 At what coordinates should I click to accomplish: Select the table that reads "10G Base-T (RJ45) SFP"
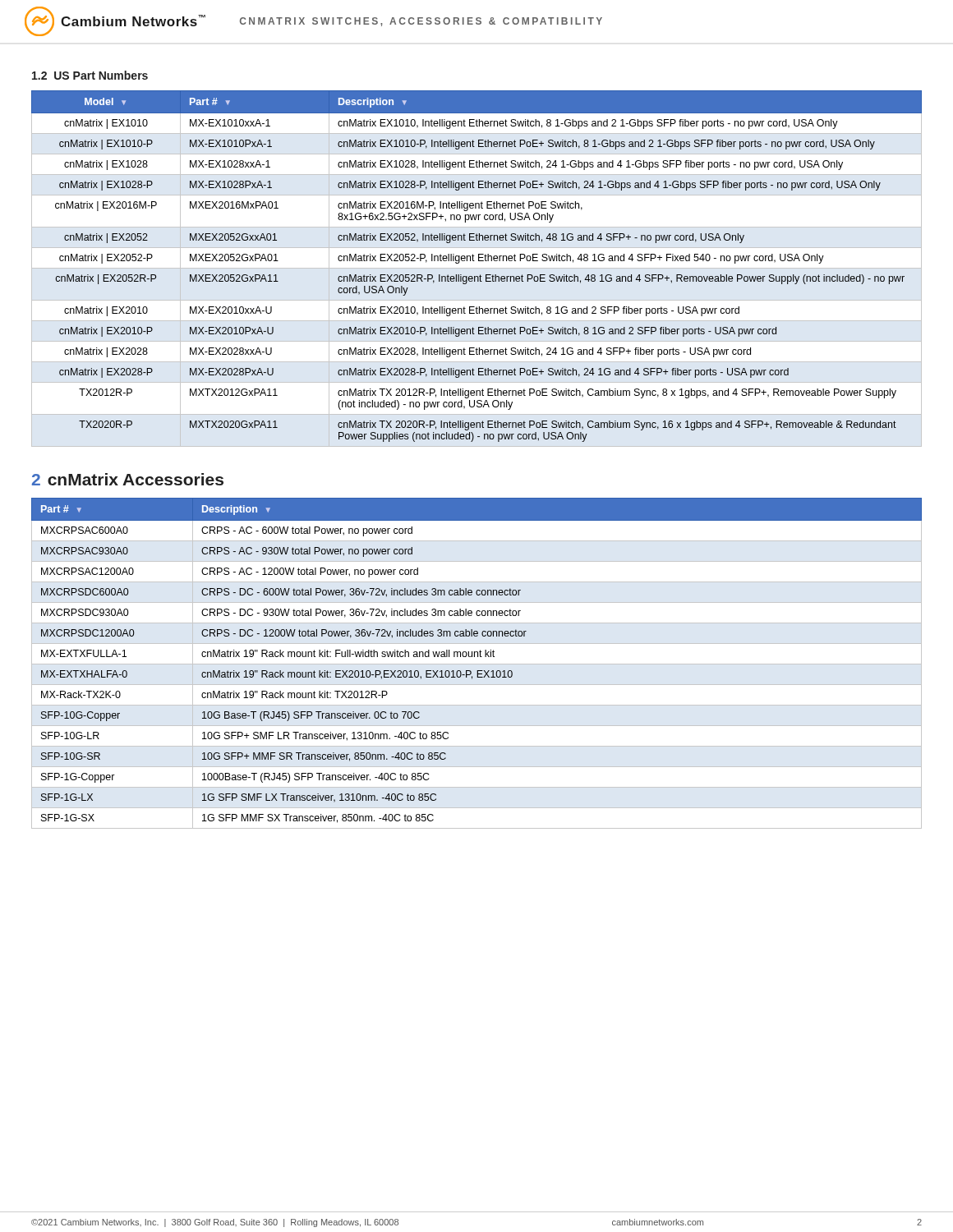pos(476,663)
